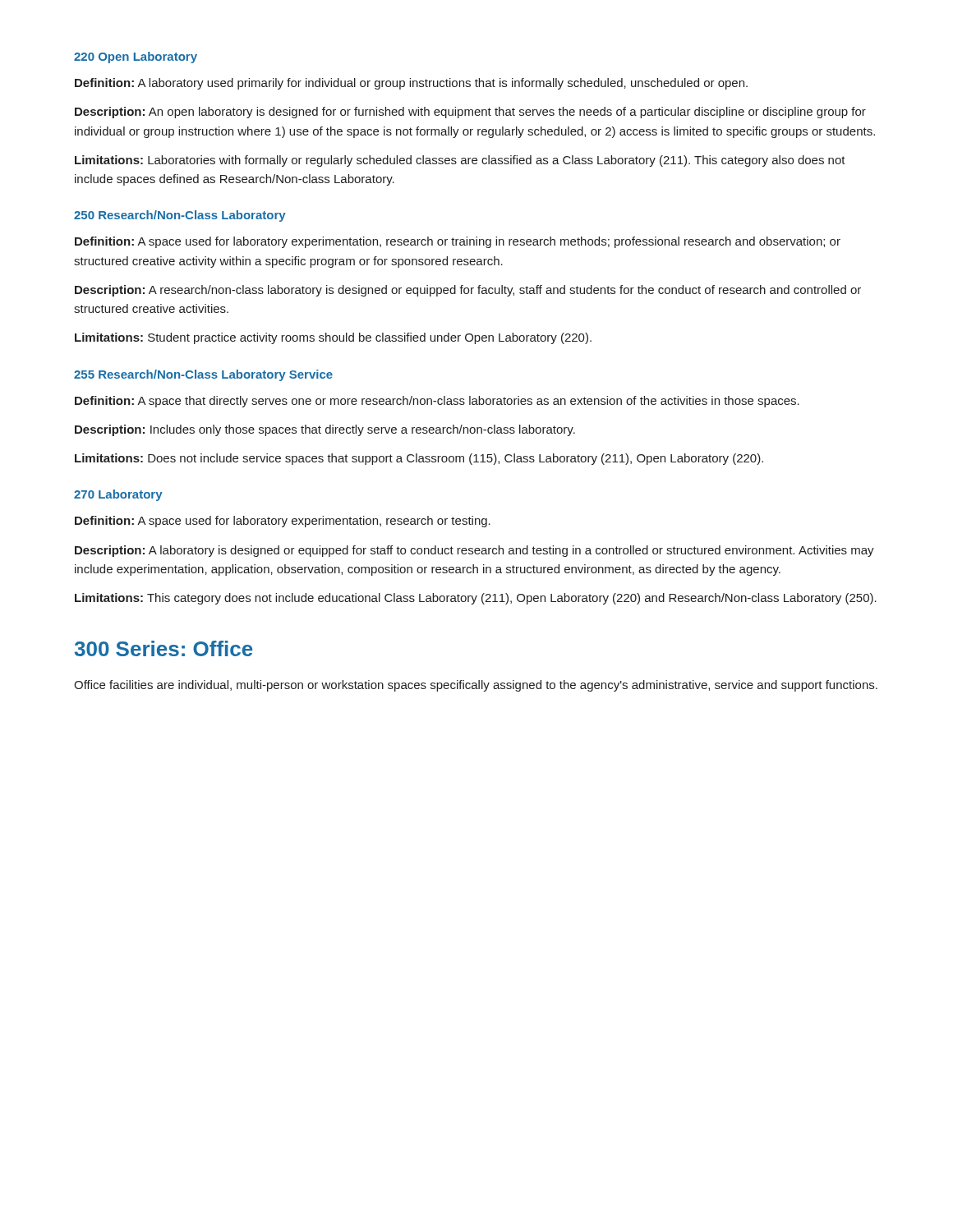Select the block starting "Limitations: Laboratories with formally or regularly"

(459, 169)
